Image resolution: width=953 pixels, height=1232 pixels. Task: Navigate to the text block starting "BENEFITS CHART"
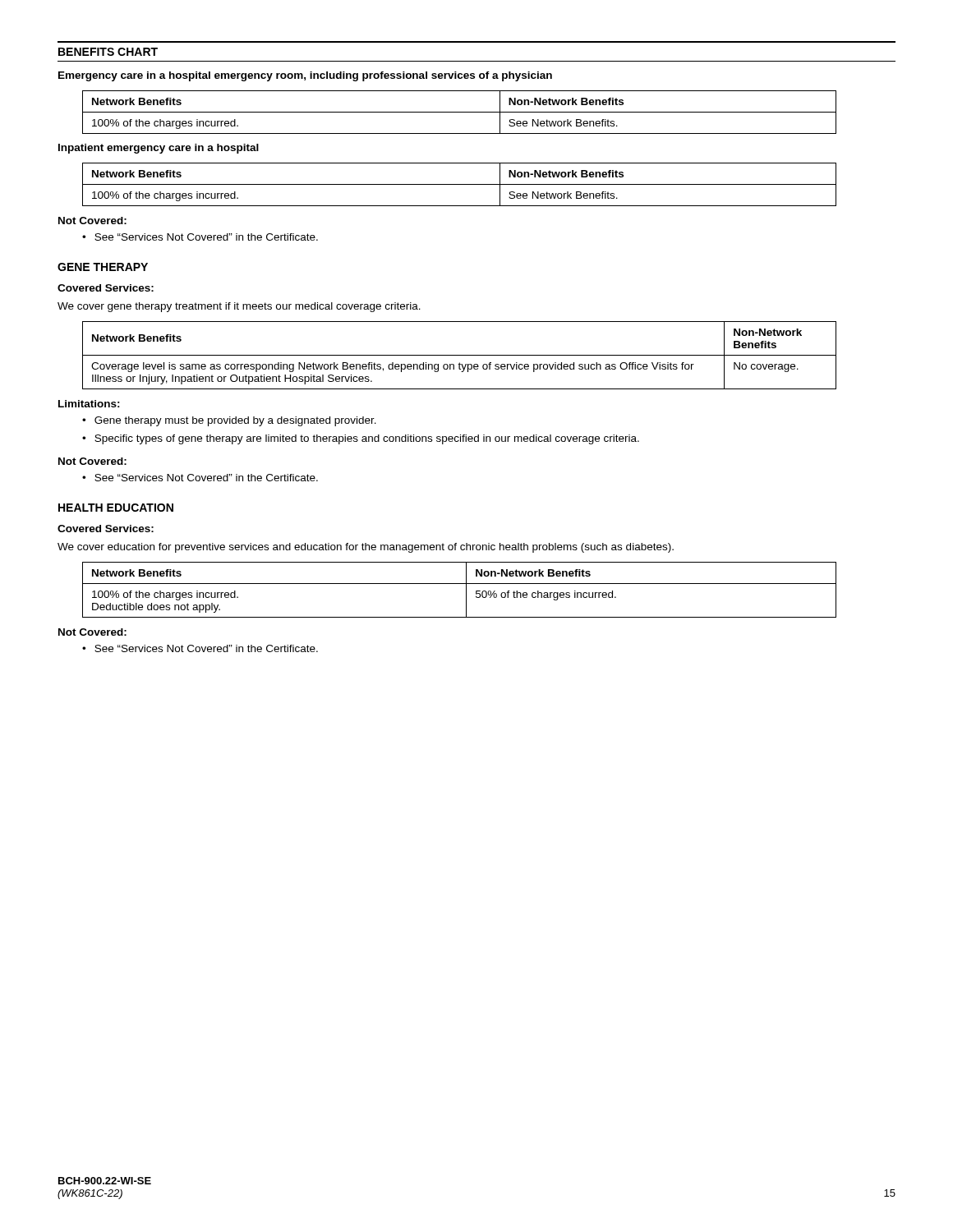108,52
